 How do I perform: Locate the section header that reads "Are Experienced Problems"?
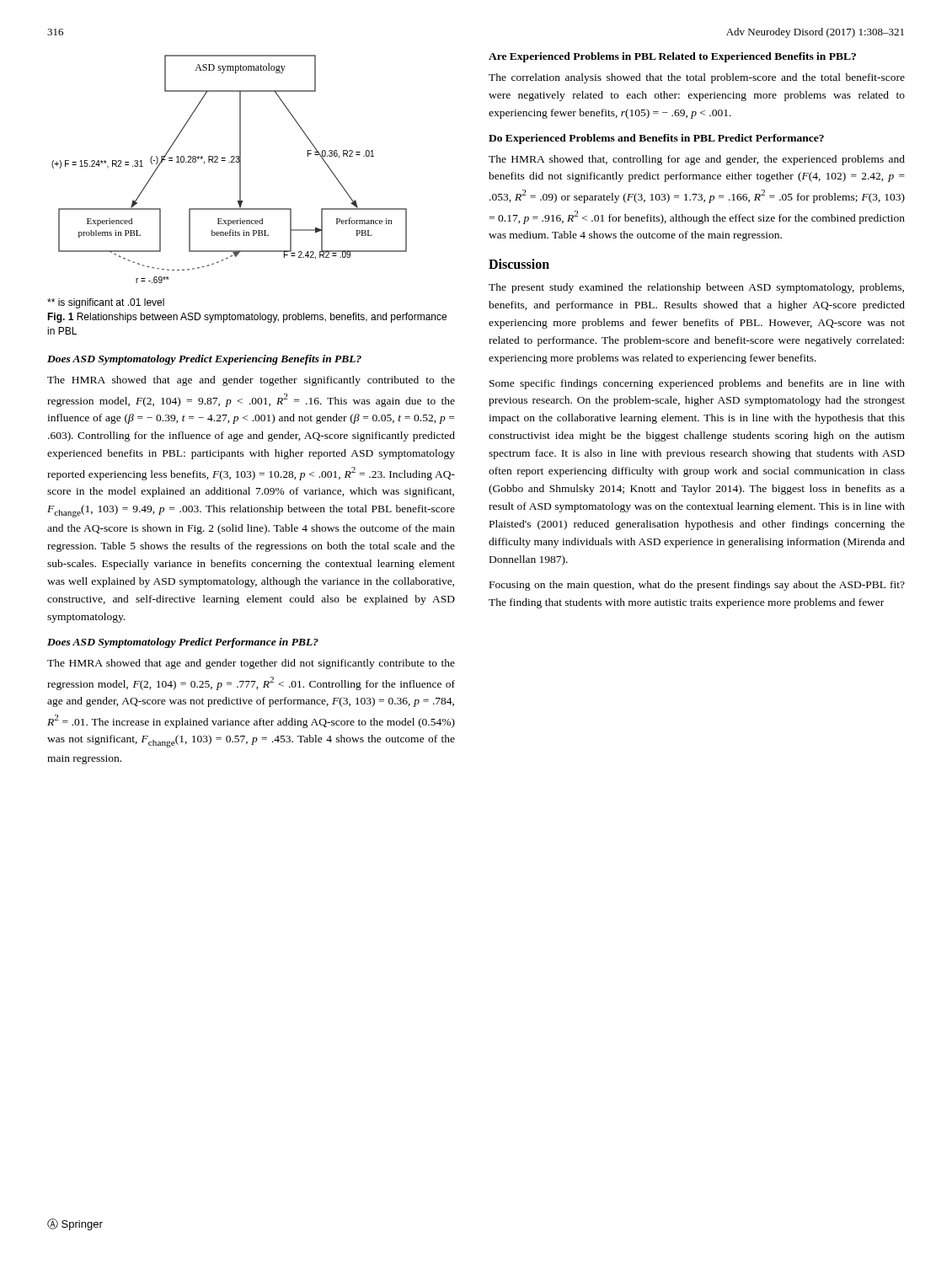click(673, 56)
